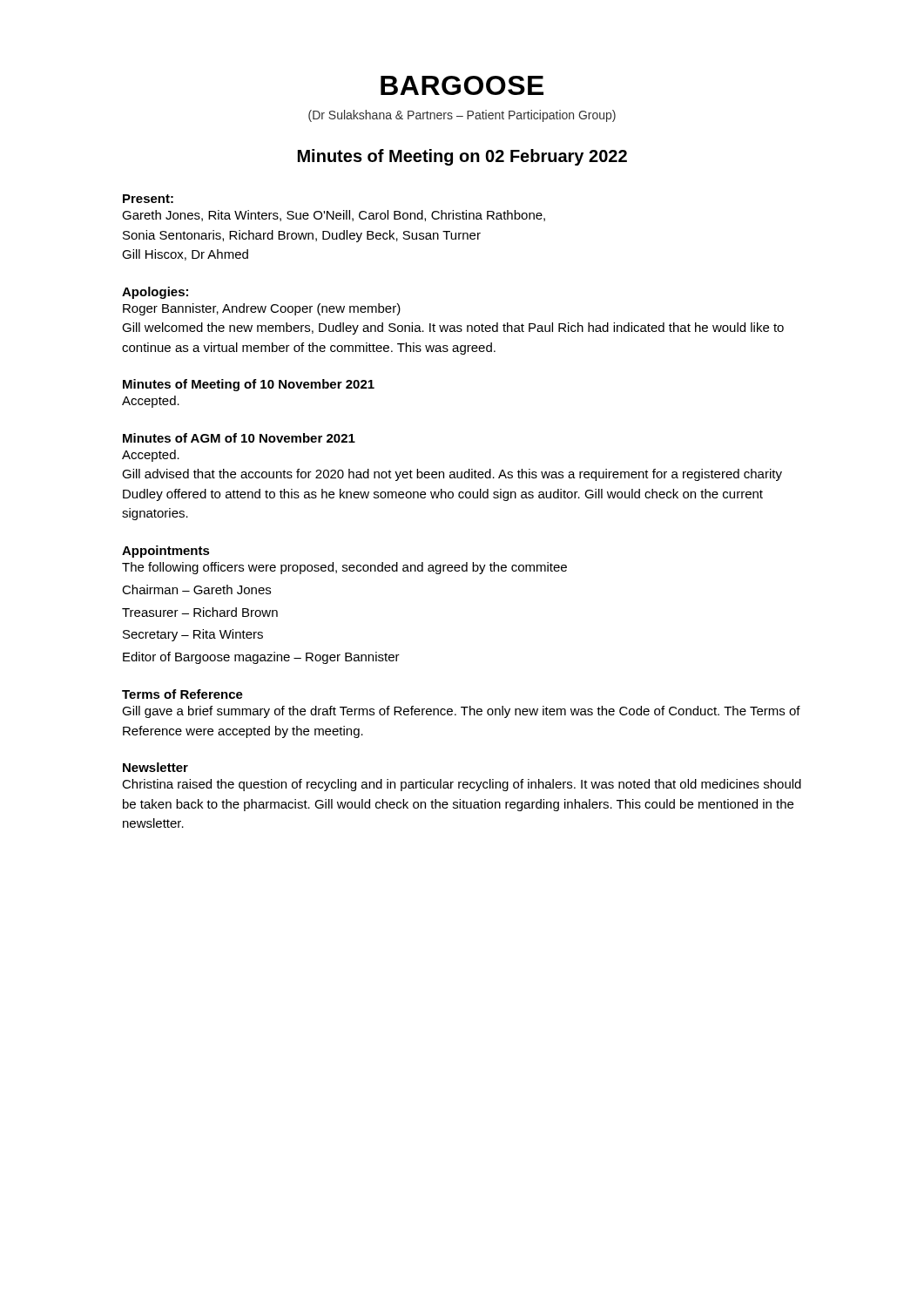Image resolution: width=924 pixels, height=1307 pixels.
Task: Find the list item that reads "Secretary – Rita Winters"
Action: 193,634
